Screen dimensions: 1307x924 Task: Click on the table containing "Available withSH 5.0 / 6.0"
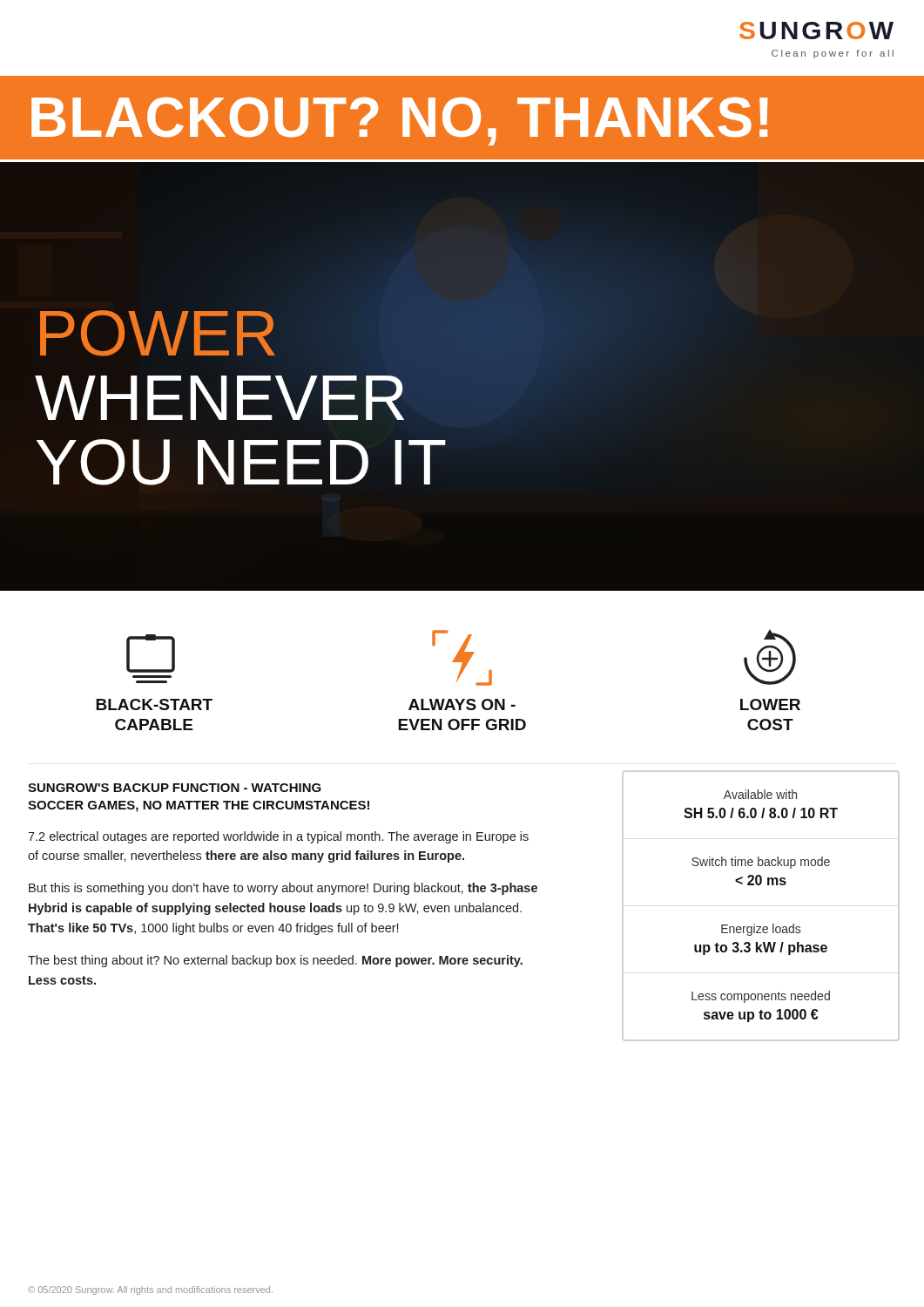(x=761, y=906)
